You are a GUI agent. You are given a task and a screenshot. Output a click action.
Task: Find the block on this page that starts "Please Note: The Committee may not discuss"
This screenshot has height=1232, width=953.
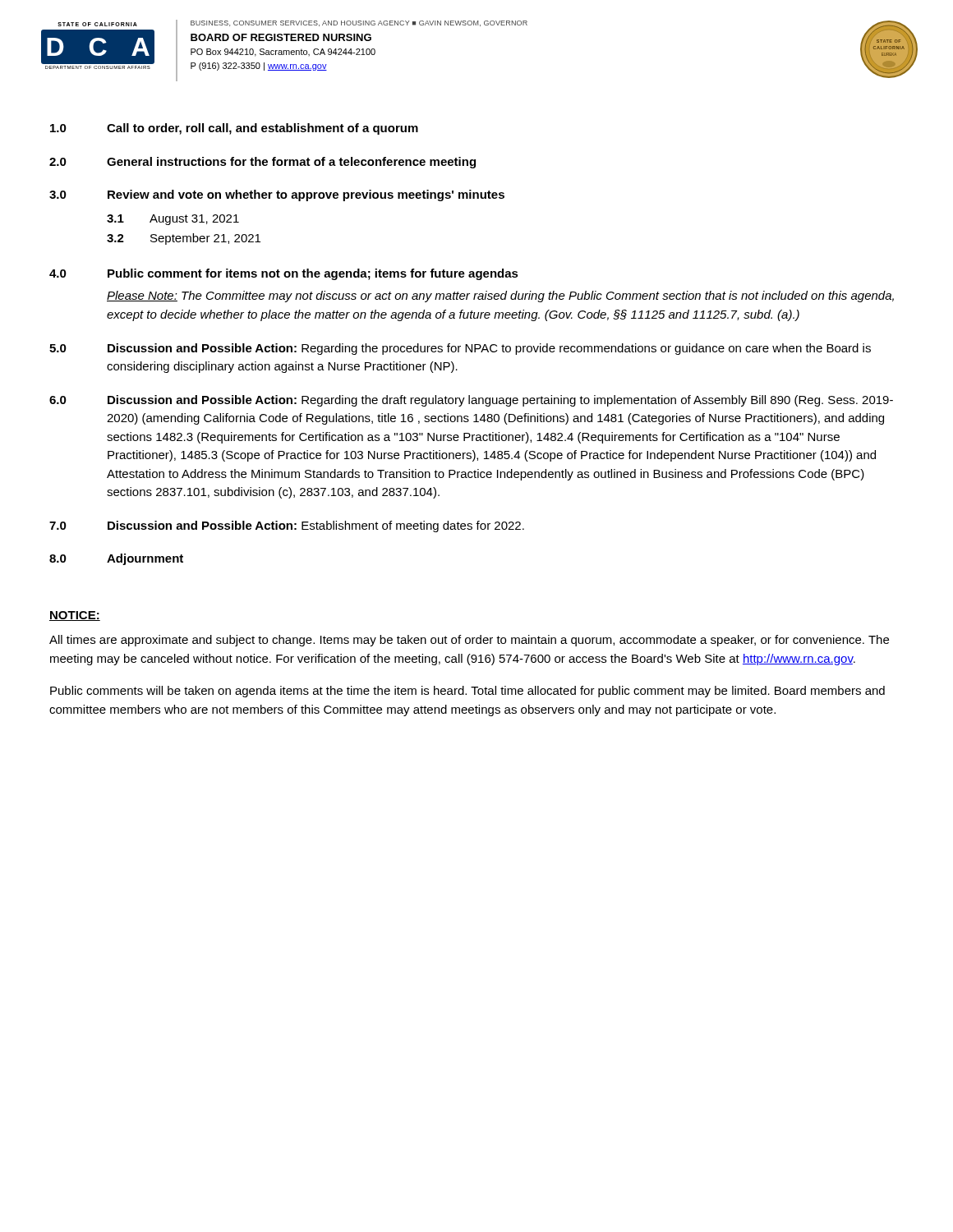(501, 305)
